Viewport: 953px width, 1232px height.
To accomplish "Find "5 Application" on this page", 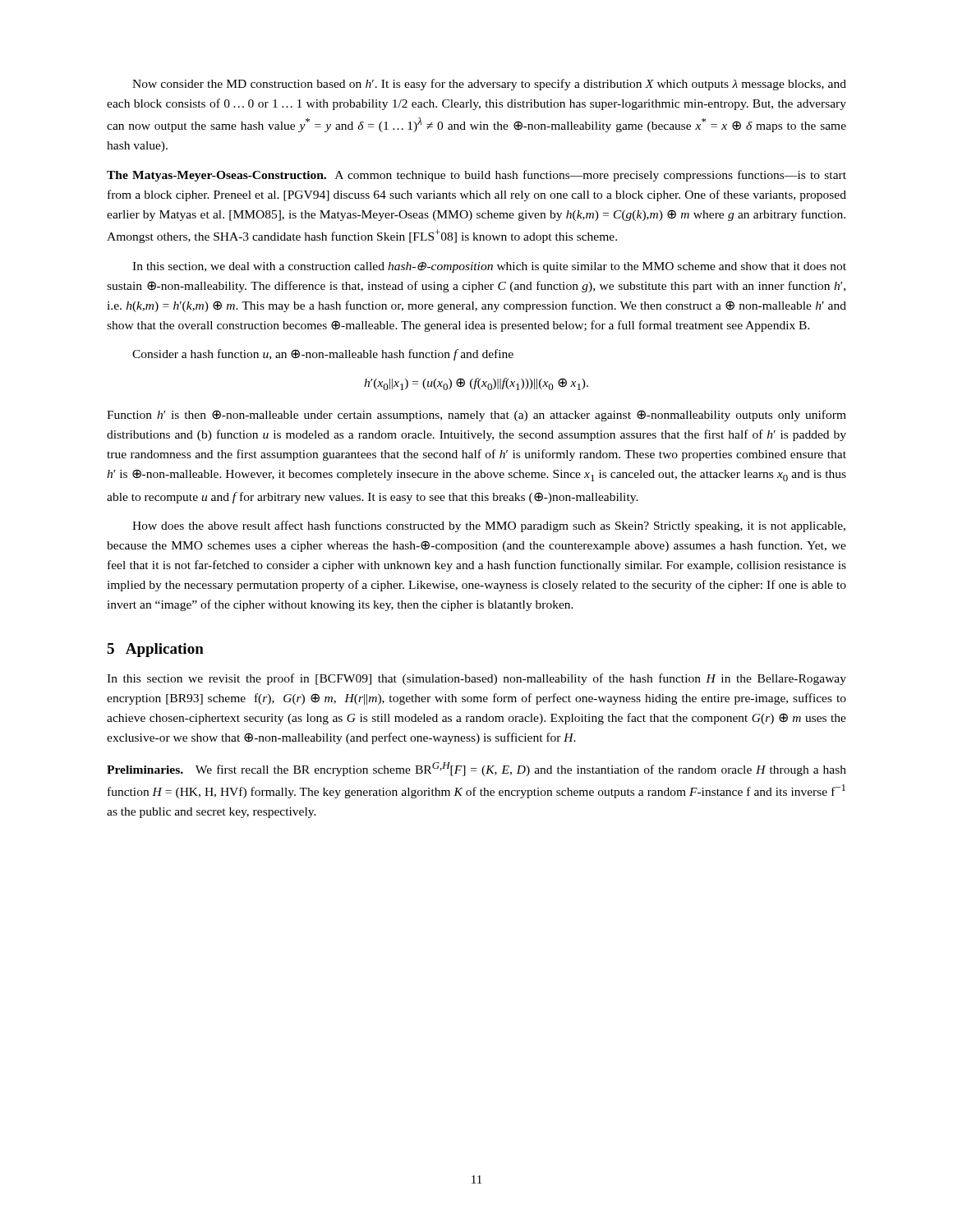I will click(x=155, y=648).
